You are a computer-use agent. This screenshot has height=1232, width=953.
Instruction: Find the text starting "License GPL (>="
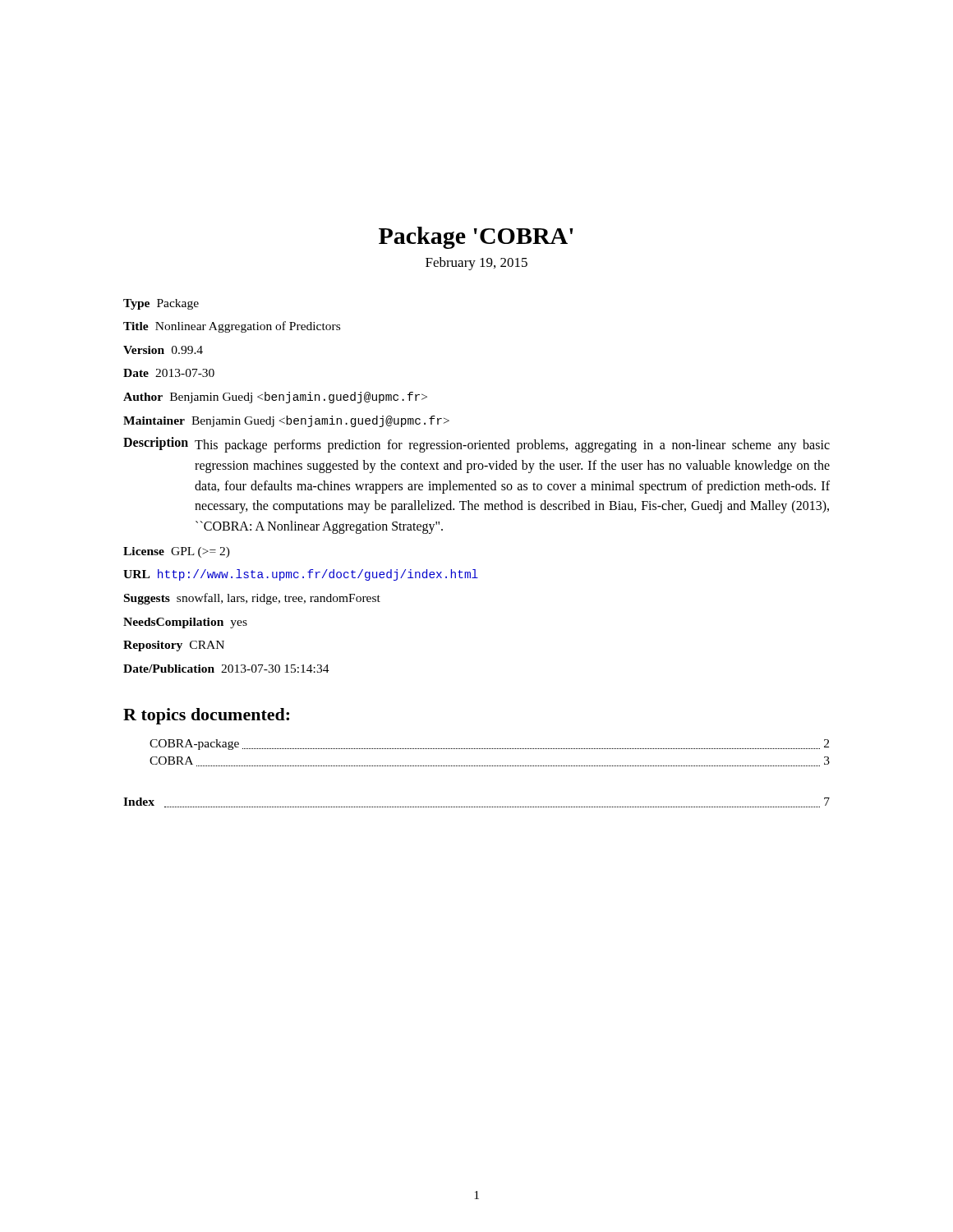[x=177, y=552]
